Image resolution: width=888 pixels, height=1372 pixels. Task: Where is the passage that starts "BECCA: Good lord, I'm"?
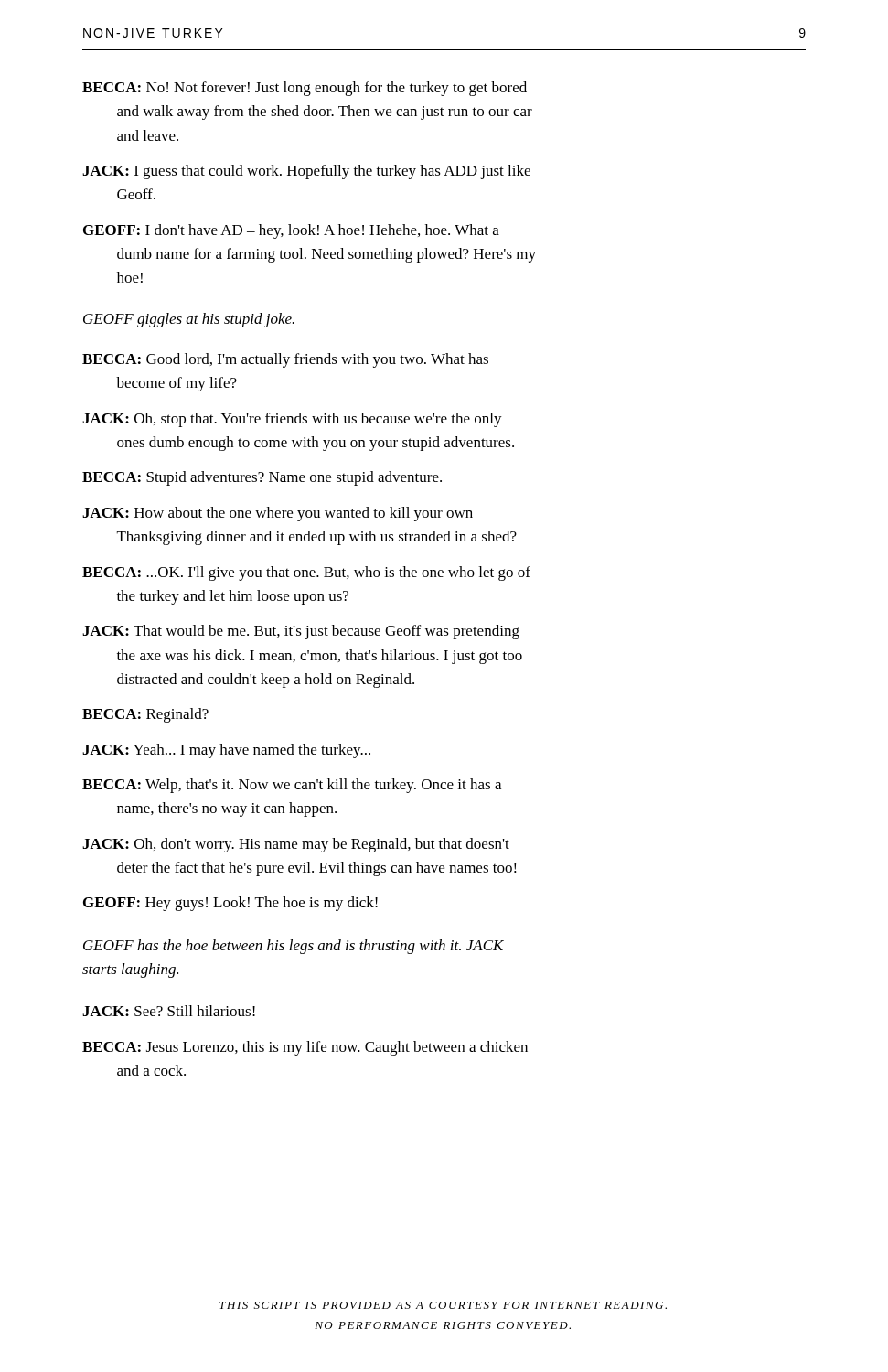click(444, 373)
